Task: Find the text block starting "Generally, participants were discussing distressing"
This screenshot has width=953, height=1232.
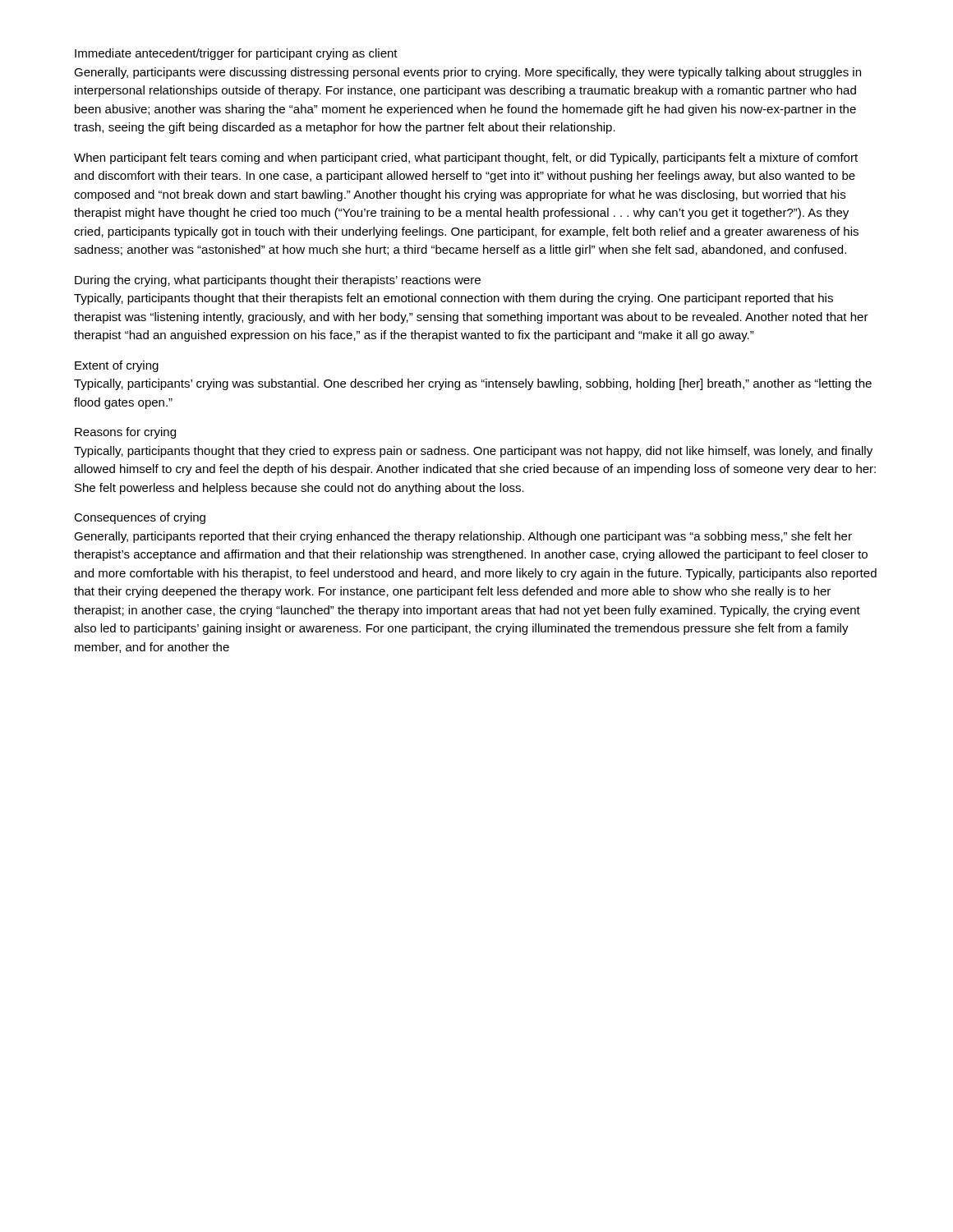Action: click(x=468, y=99)
